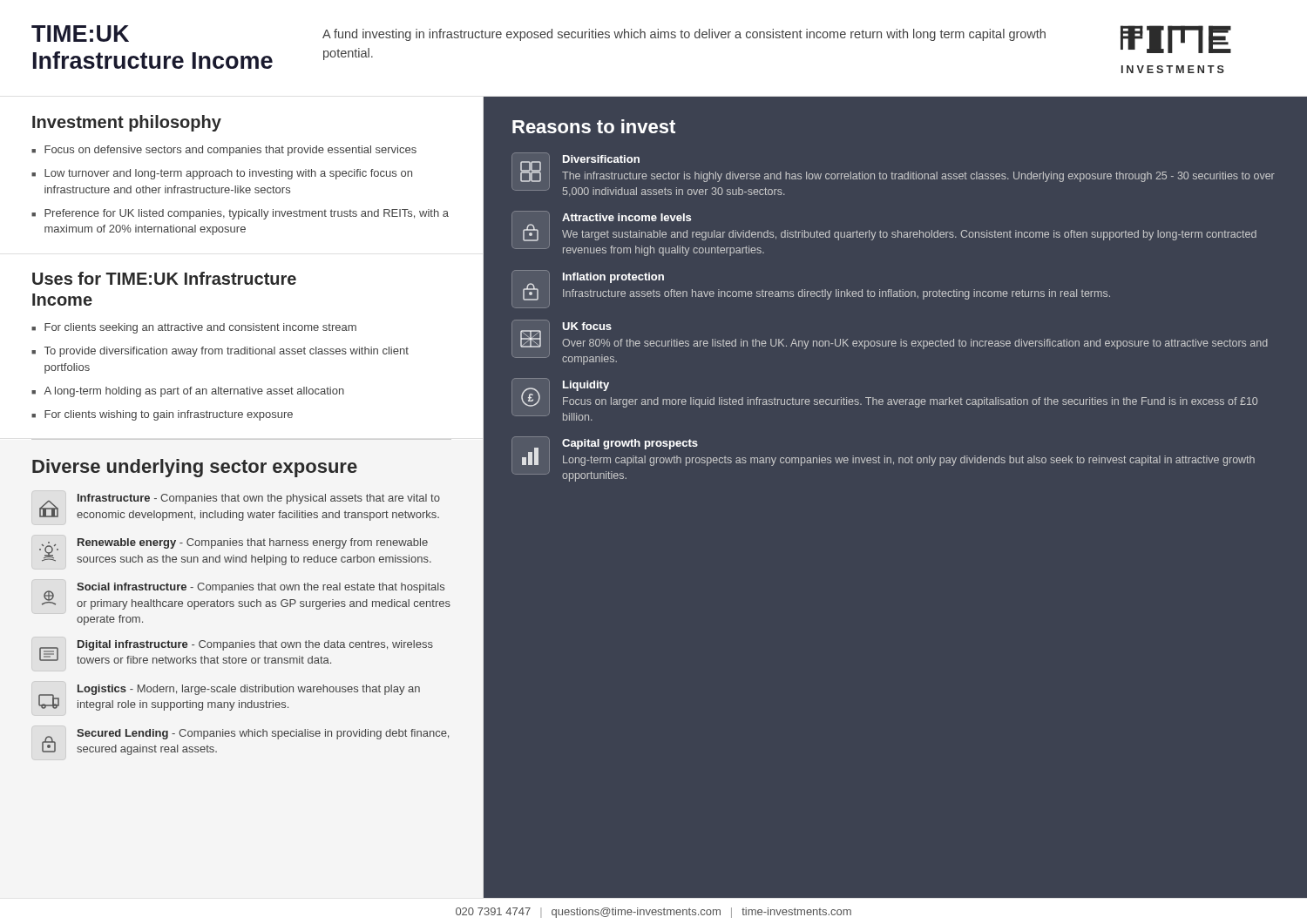The image size is (1307, 924).
Task: Click on the text block starting "Social infrastructure - Companies that own the real"
Action: tap(241, 603)
